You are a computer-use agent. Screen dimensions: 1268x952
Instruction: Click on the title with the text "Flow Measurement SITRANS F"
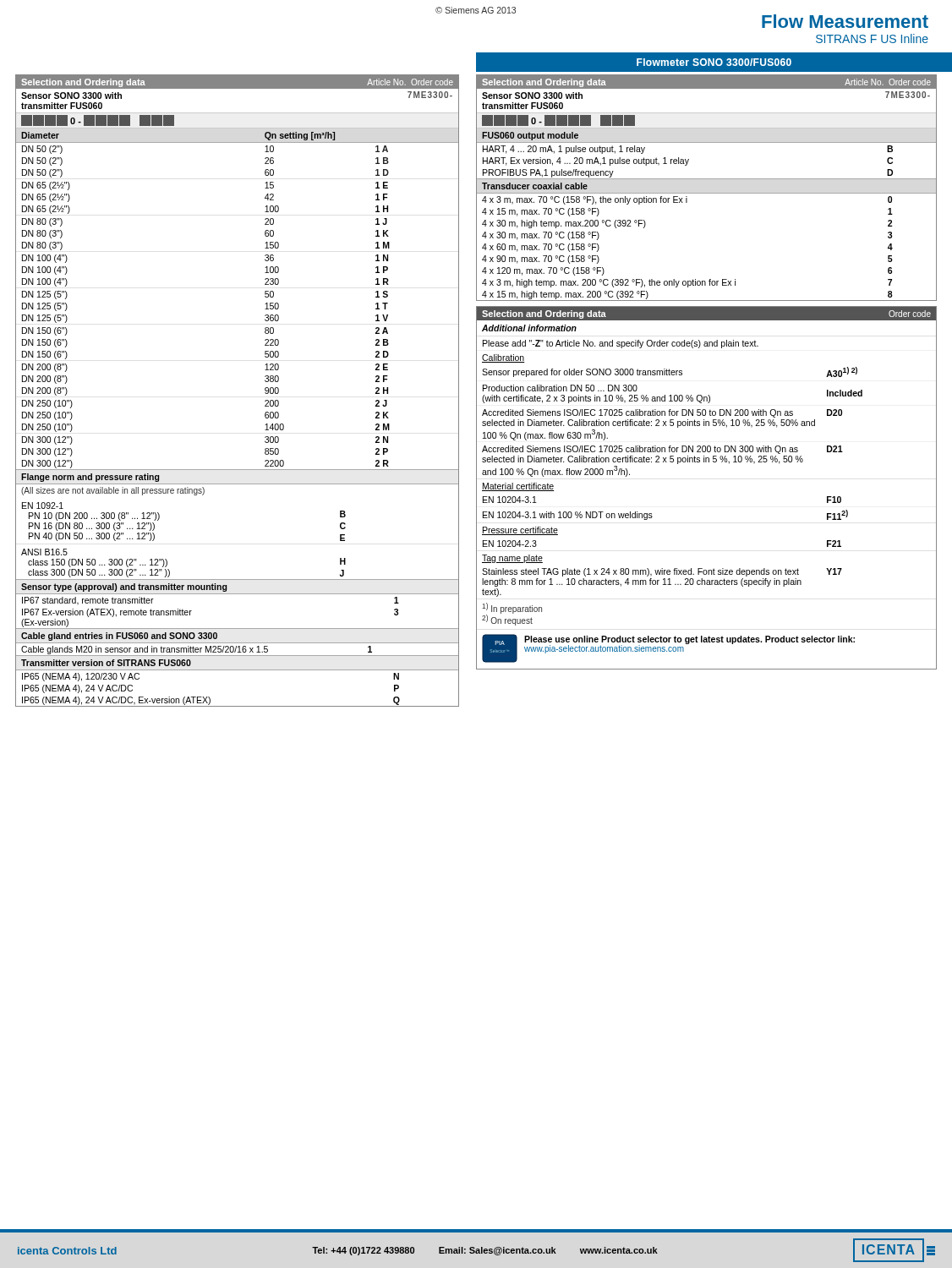pos(845,29)
